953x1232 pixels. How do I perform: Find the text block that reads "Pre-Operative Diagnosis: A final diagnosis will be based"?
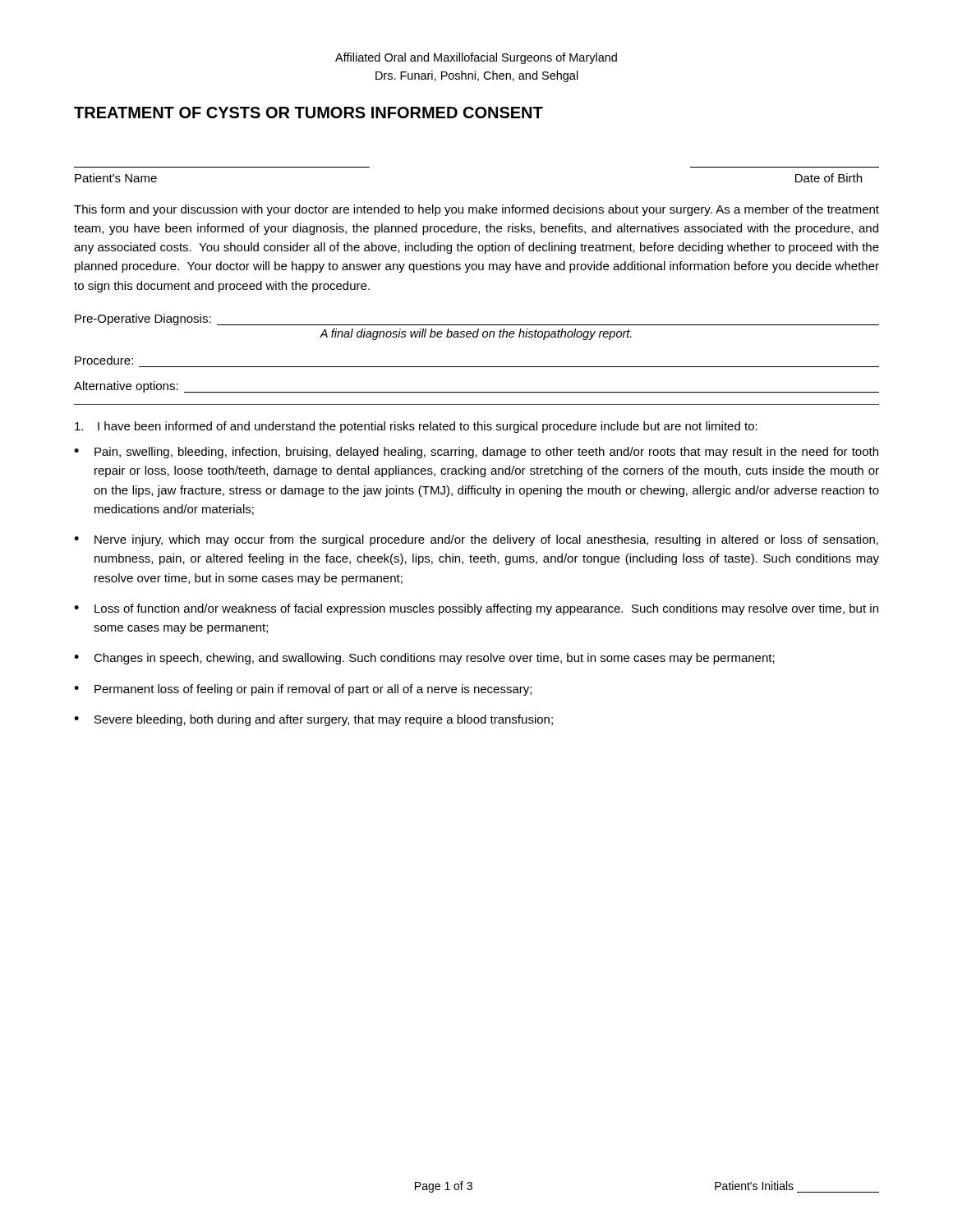(476, 329)
